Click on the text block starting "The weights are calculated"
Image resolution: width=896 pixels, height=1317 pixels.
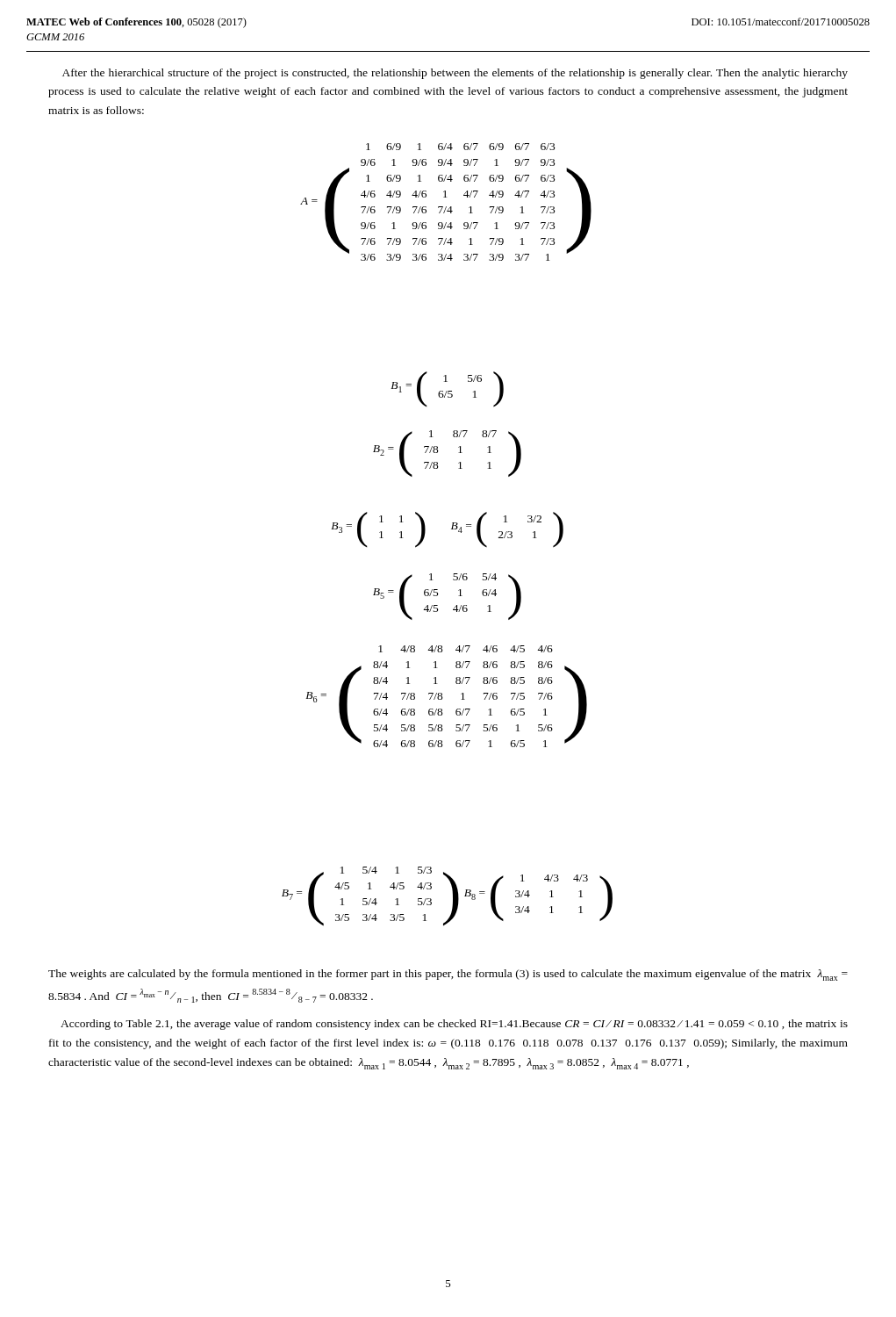pyautogui.click(x=448, y=986)
